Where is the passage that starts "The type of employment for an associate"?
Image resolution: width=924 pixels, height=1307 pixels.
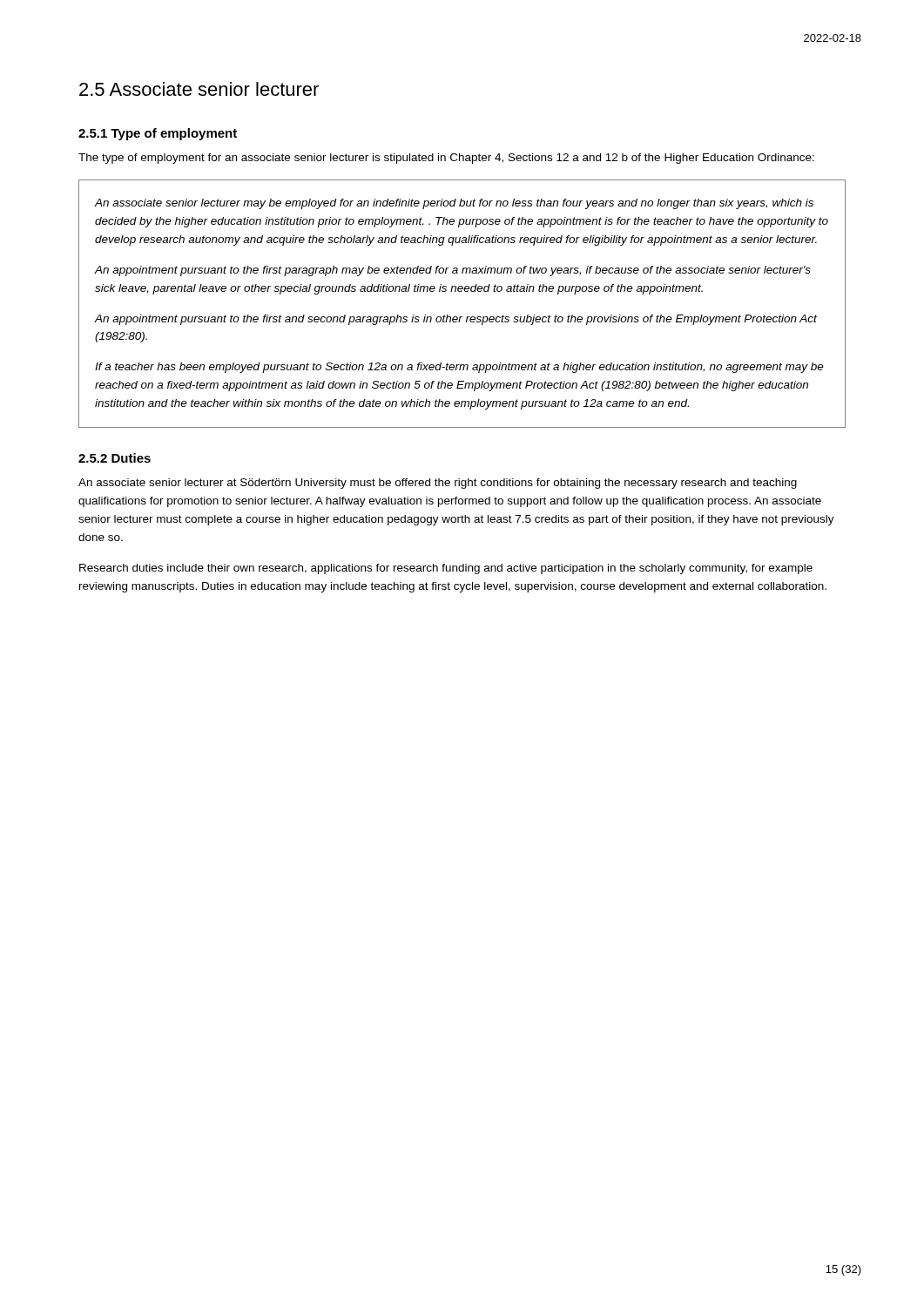(x=447, y=157)
